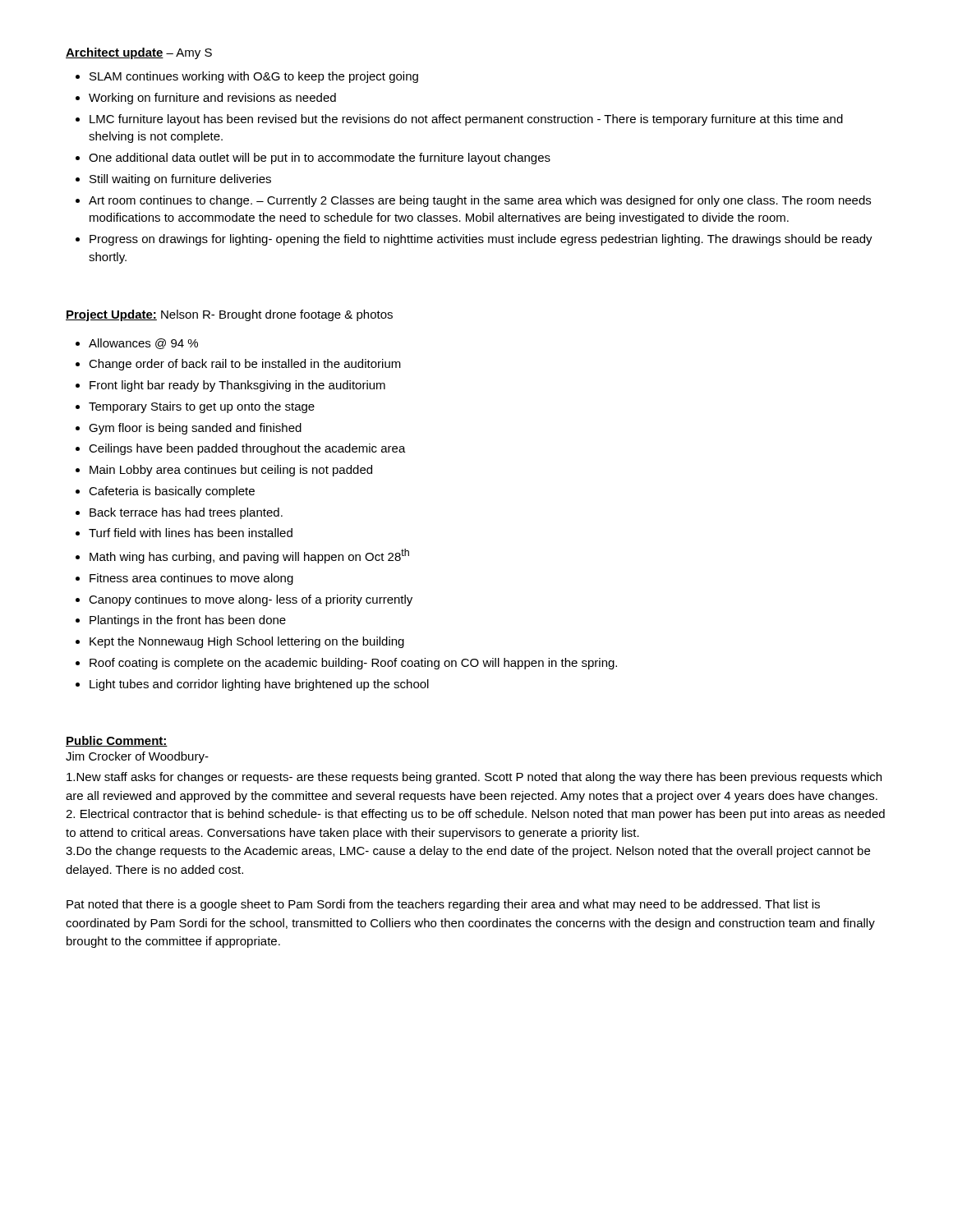Viewport: 953px width, 1232px height.
Task: Navigate to the text block starting "Progress on drawings for lighting- opening the field"
Action: pos(480,248)
